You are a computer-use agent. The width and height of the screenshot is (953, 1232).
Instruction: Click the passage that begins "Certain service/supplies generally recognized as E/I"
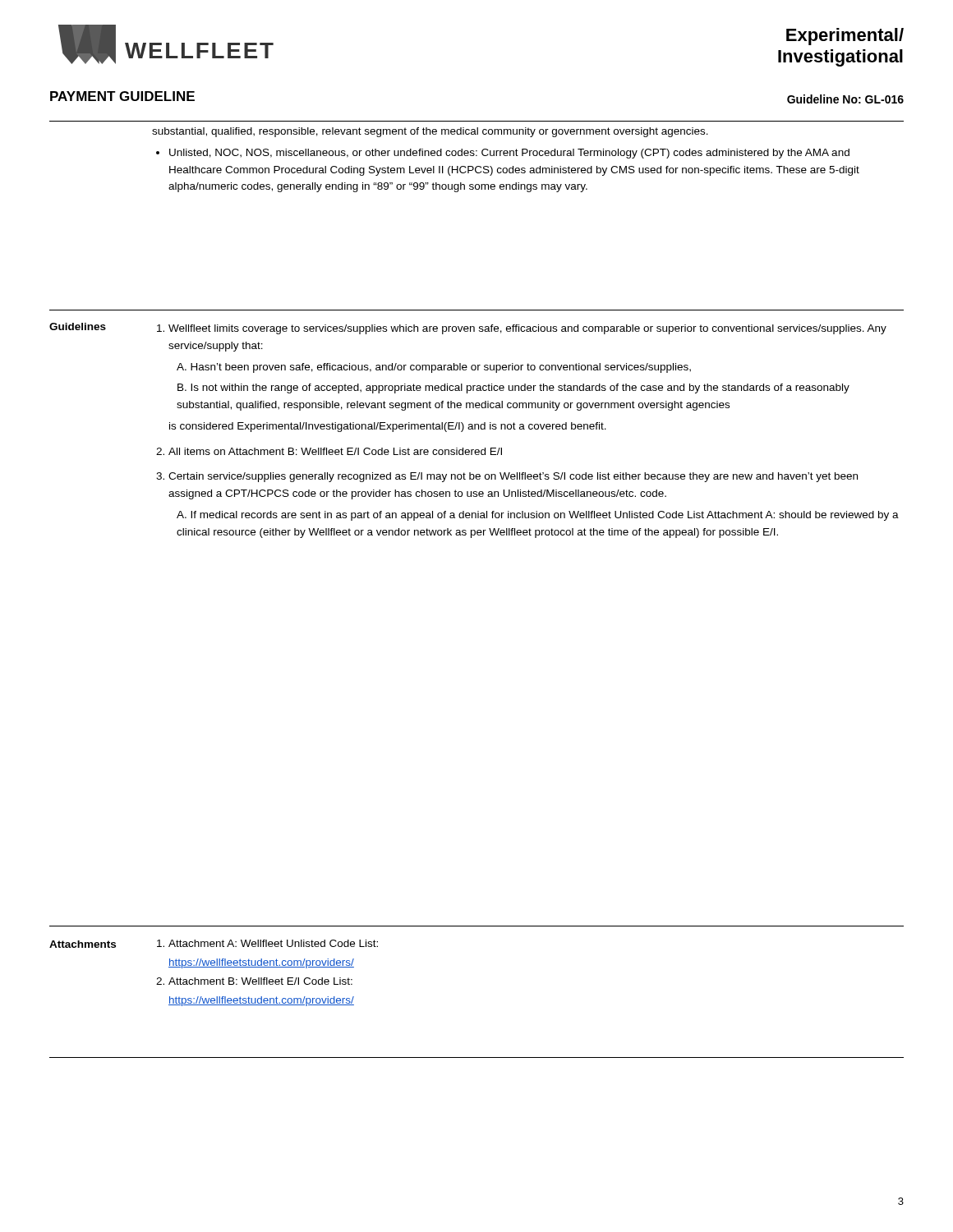pos(536,506)
